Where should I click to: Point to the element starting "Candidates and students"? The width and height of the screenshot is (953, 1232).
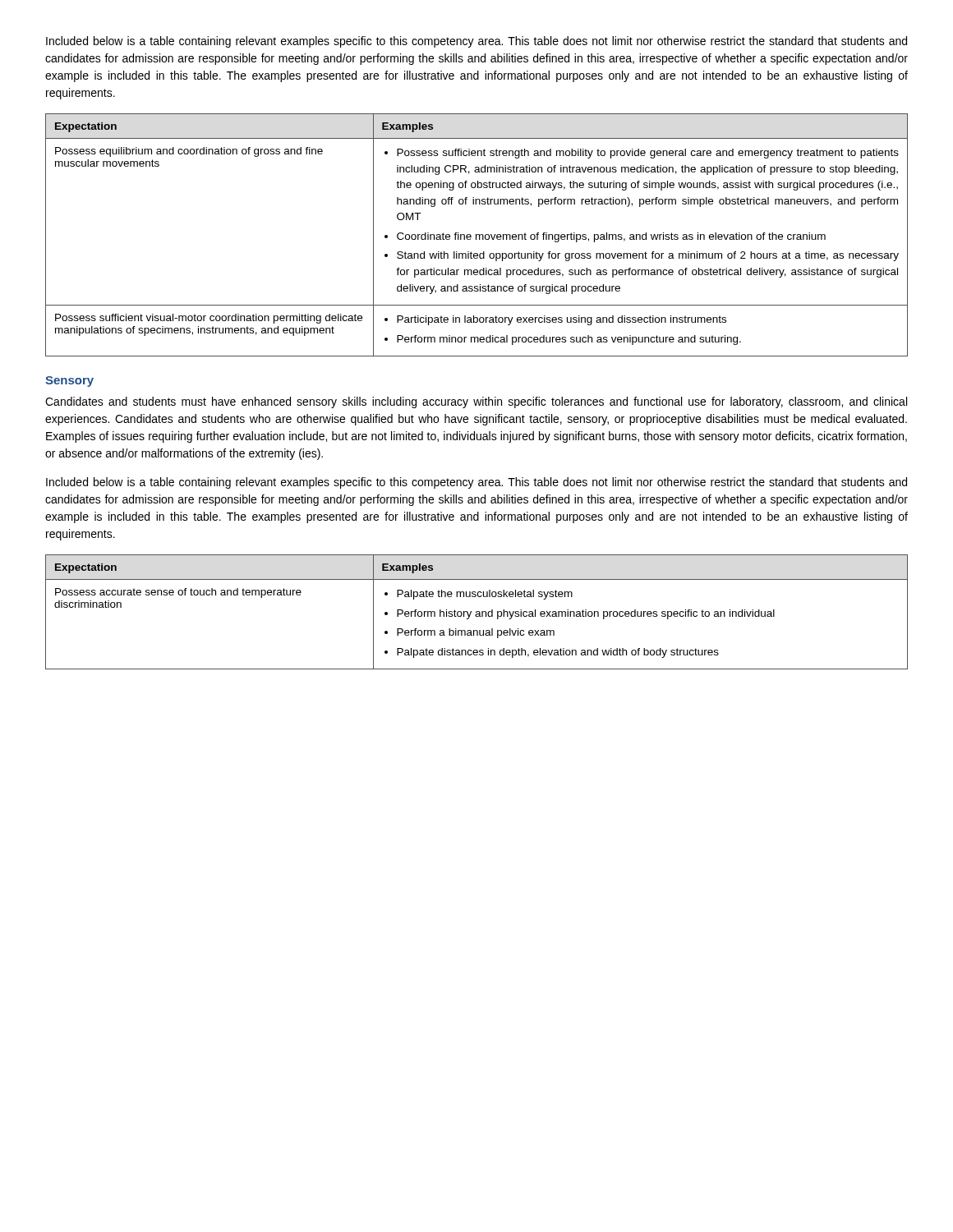[x=476, y=428]
